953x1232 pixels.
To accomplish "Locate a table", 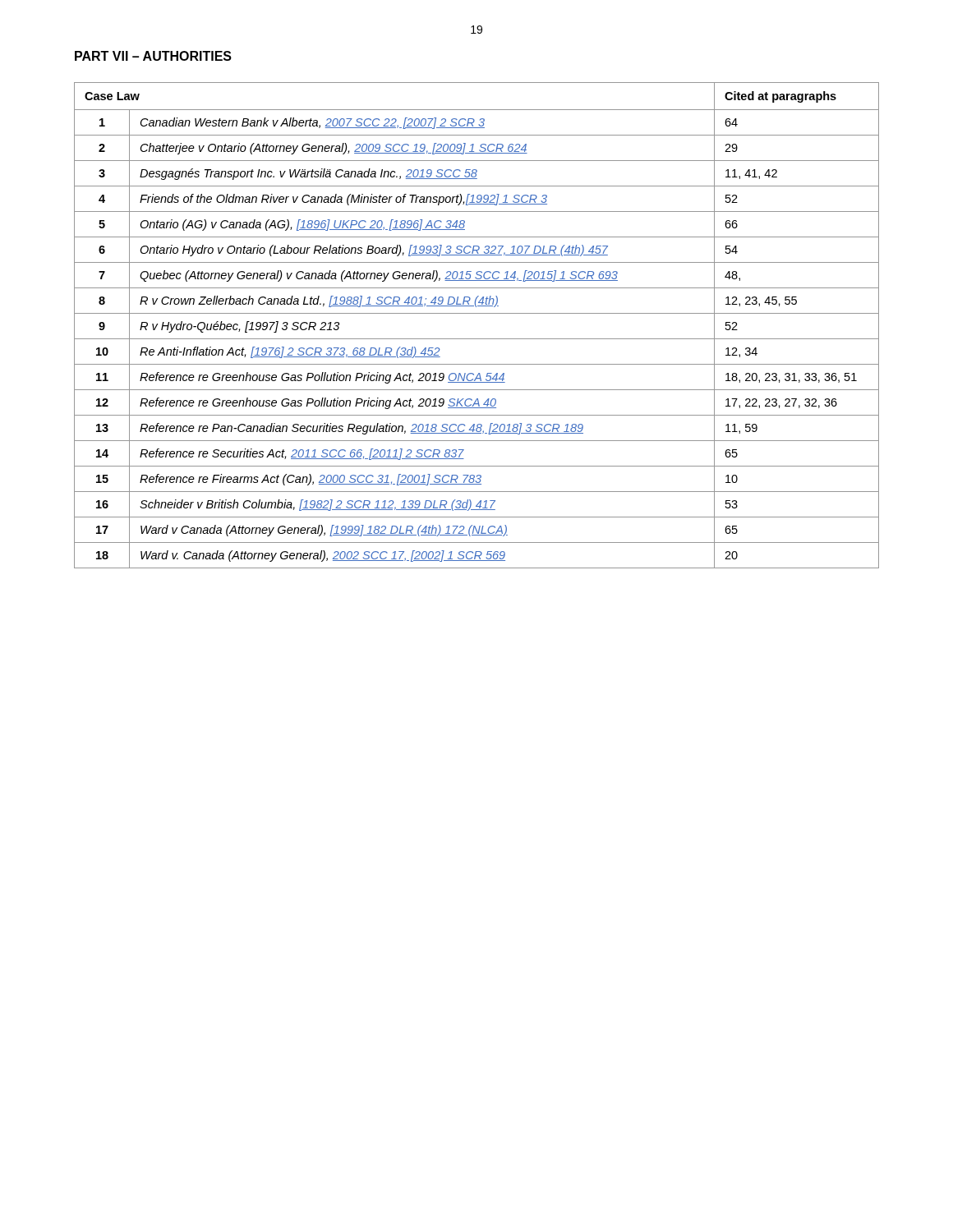I will point(476,325).
